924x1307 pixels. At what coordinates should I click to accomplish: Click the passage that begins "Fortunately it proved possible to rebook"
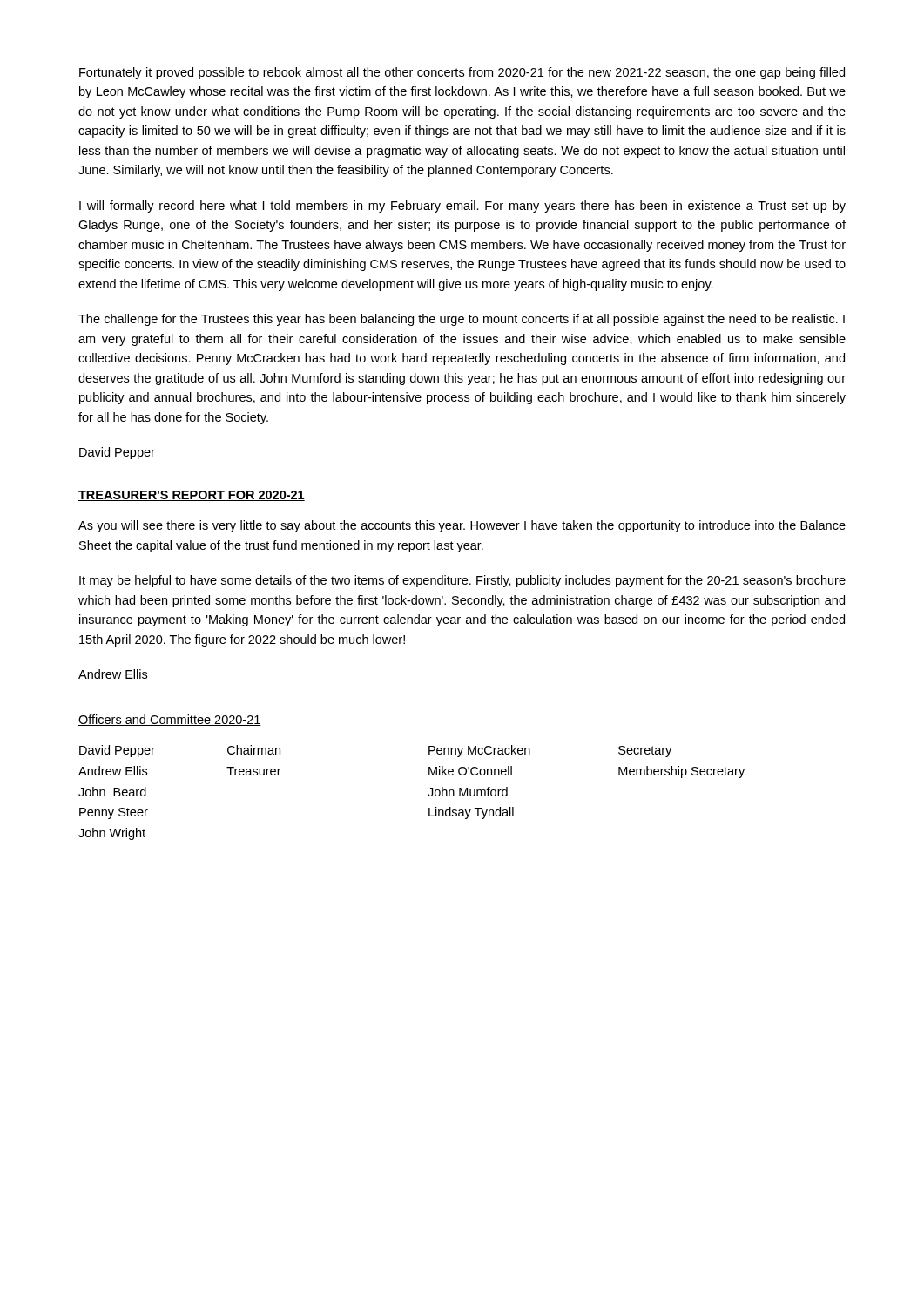[462, 121]
